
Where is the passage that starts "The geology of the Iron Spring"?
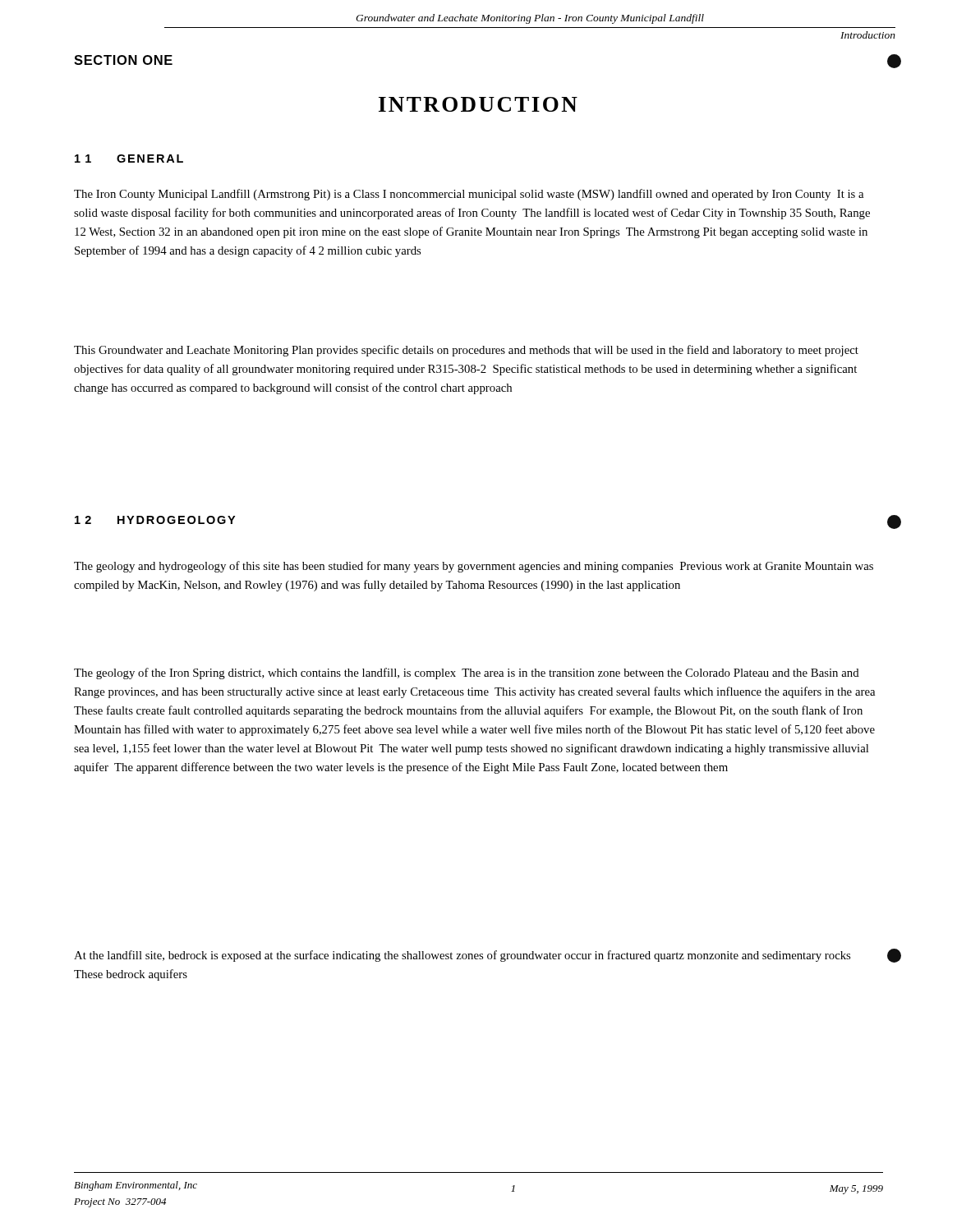point(476,720)
